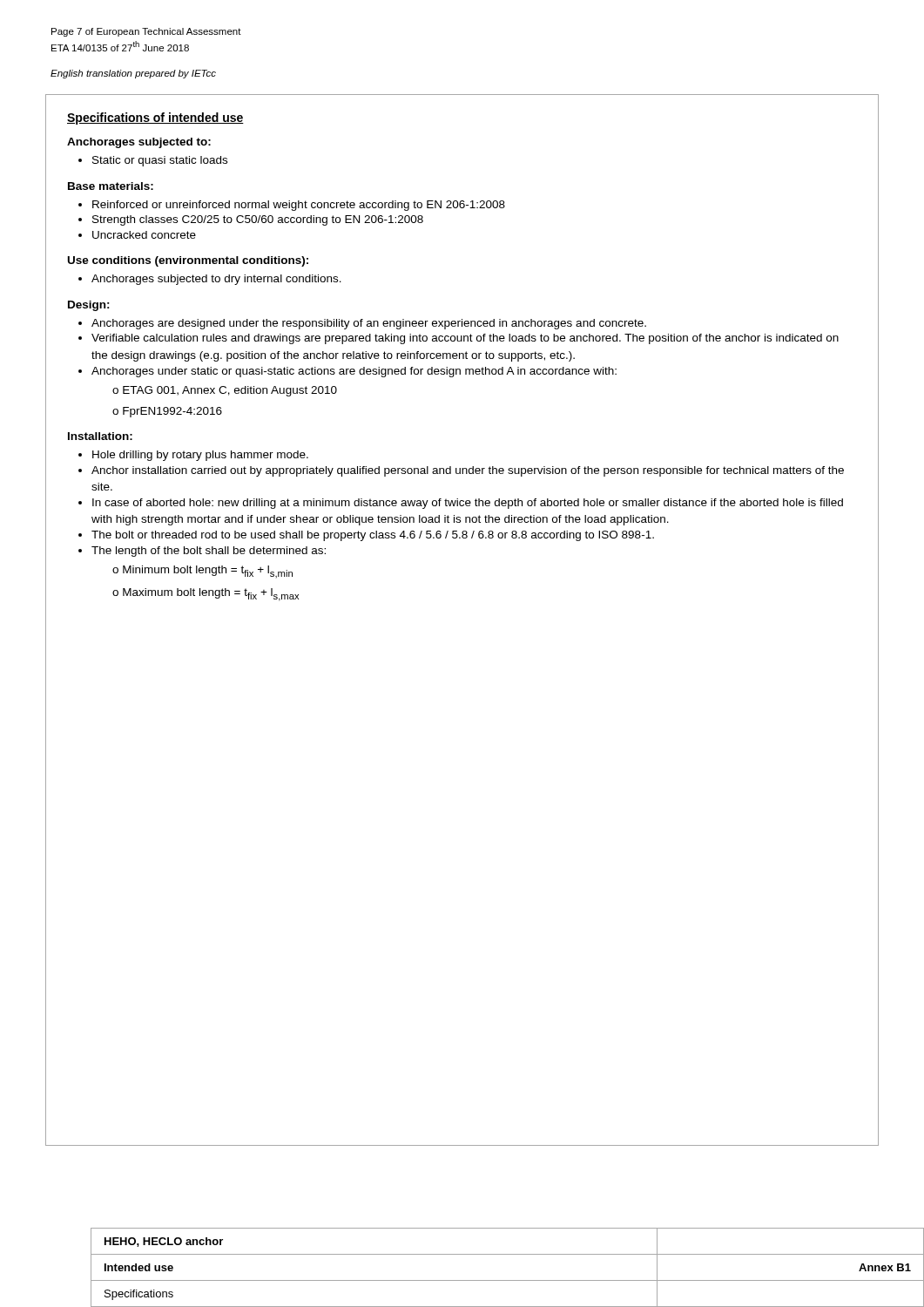The width and height of the screenshot is (924, 1307).
Task: Click on the text starting "Anchorages subjected to:"
Action: pos(139,143)
